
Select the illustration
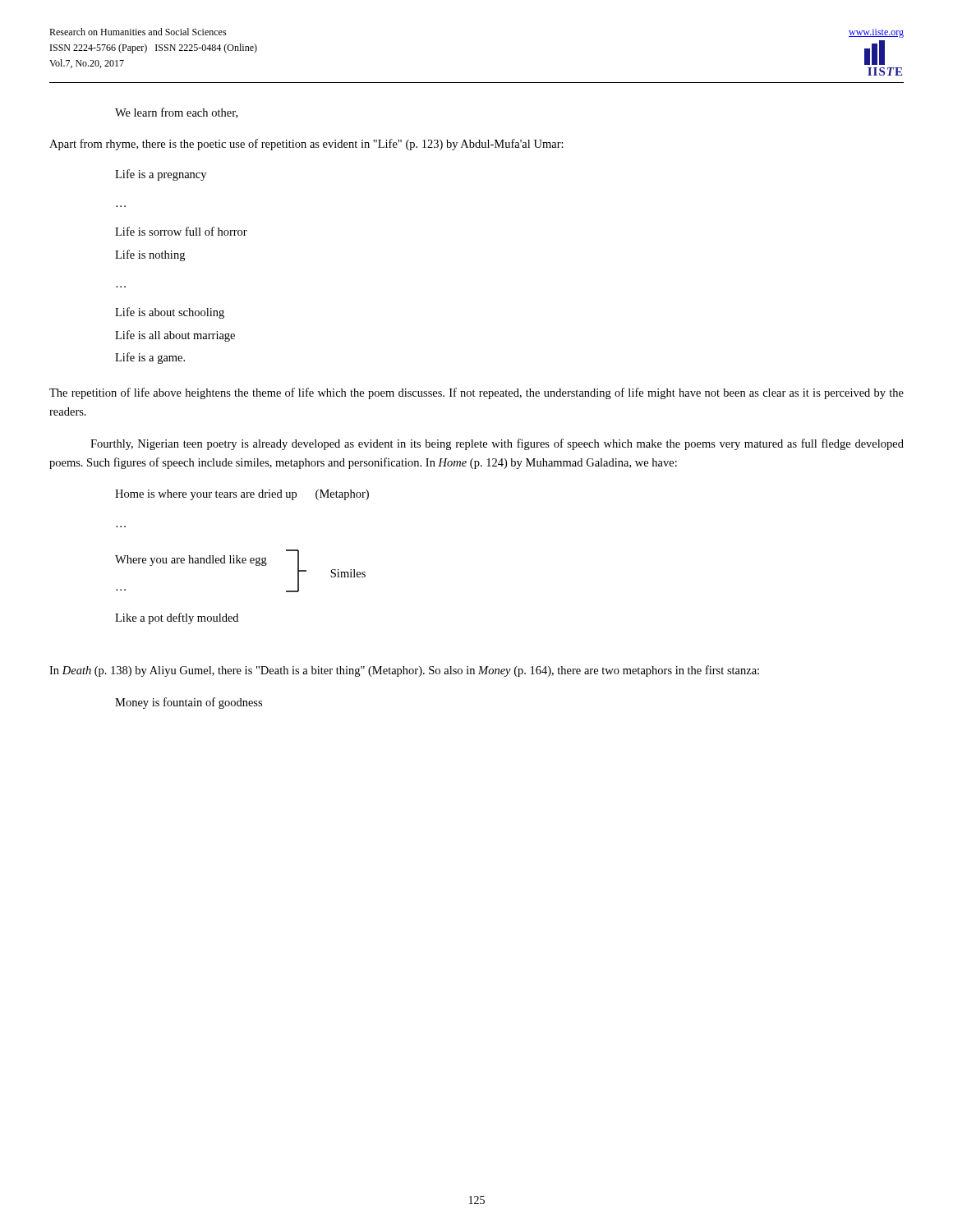click(304, 573)
